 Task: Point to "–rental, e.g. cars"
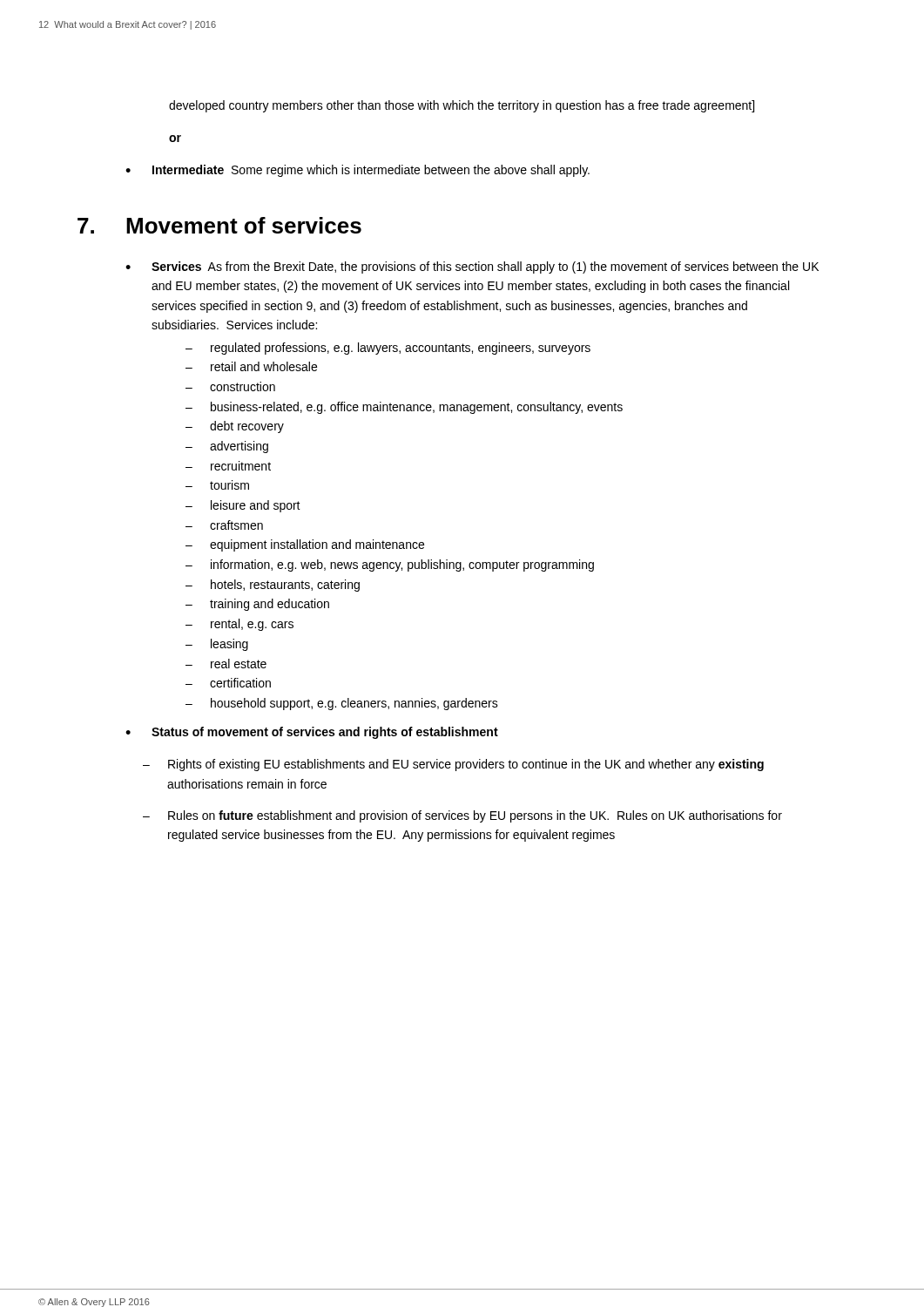(239, 625)
